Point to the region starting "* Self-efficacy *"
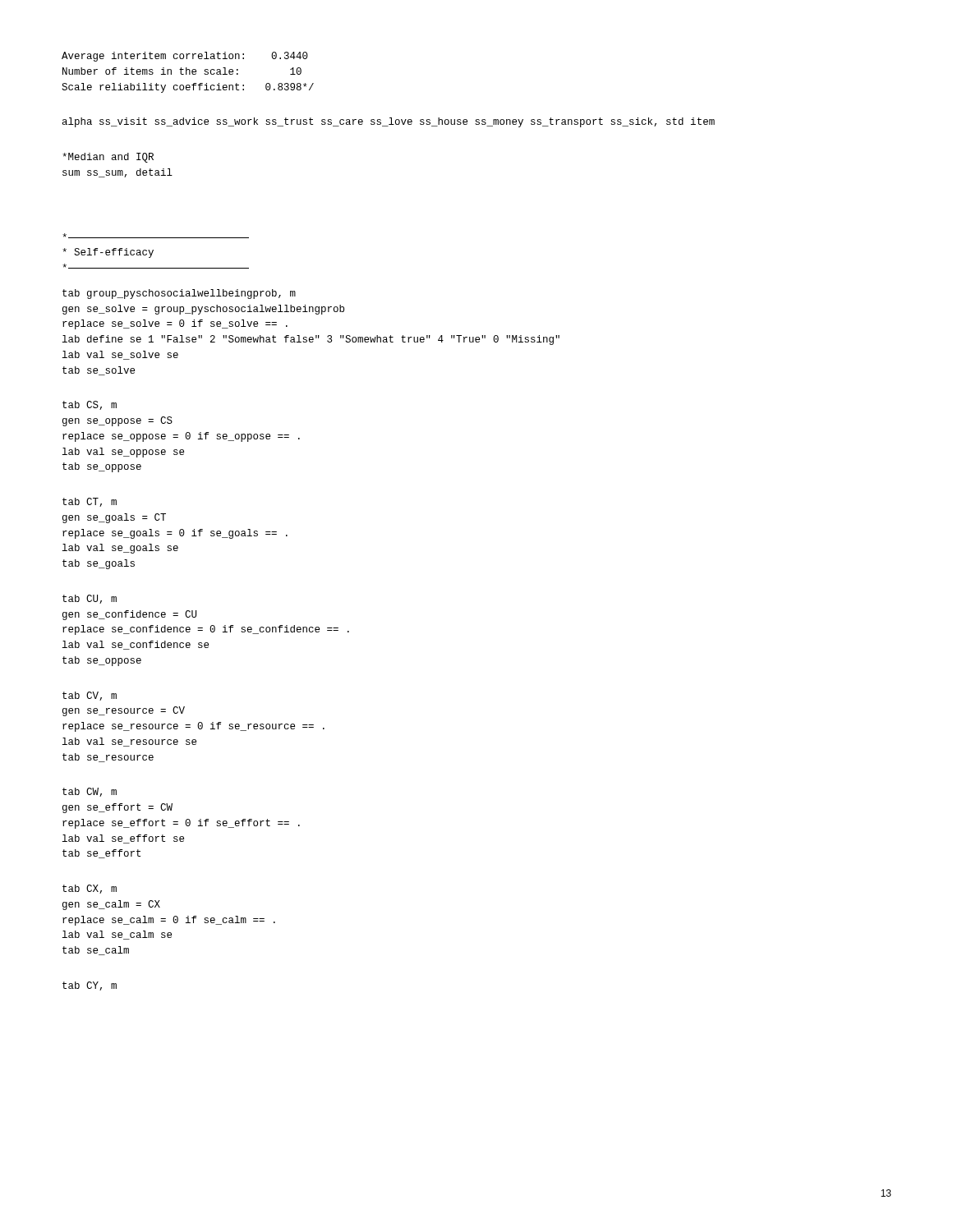Viewport: 953px width, 1232px height. (155, 253)
